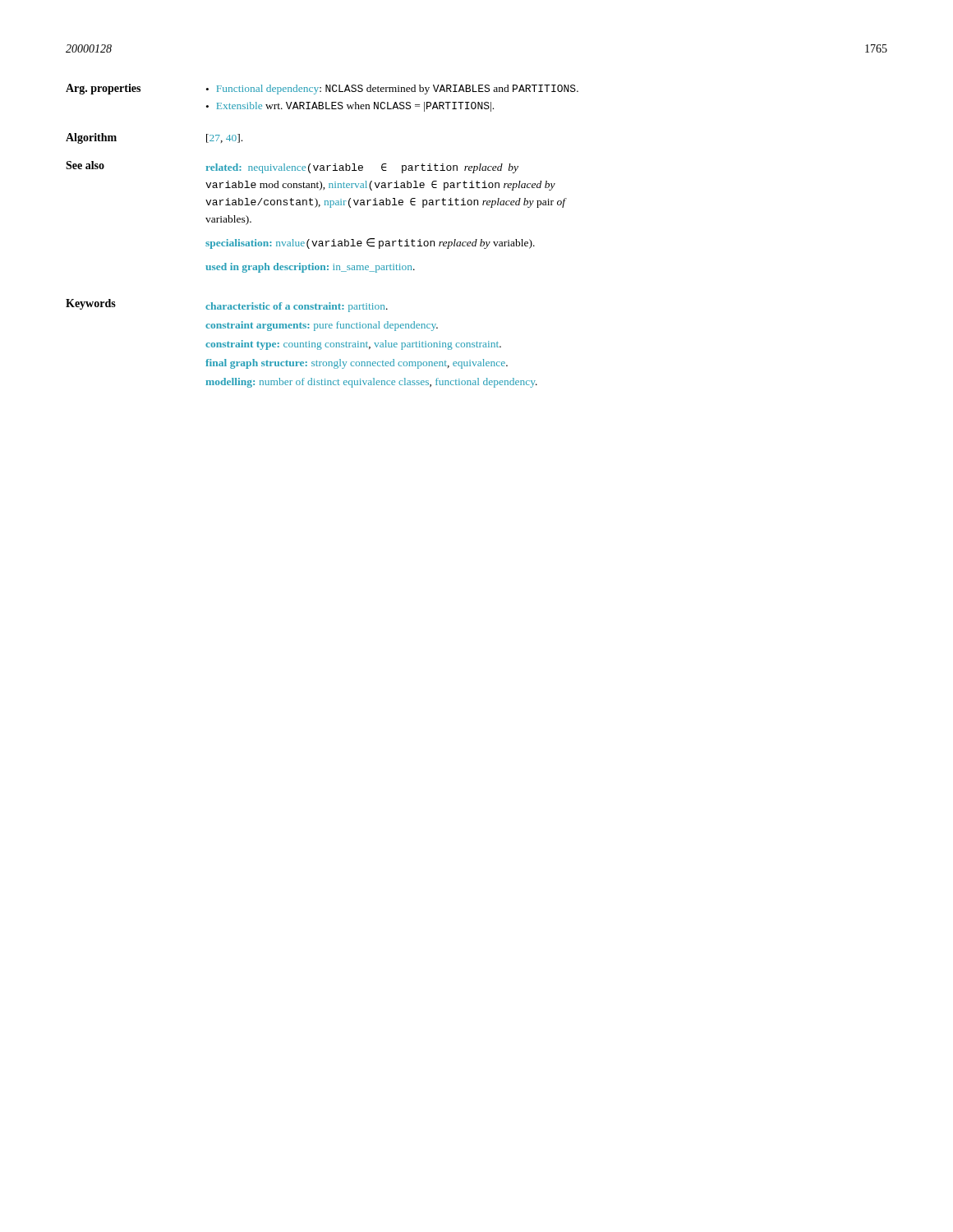Image resolution: width=953 pixels, height=1232 pixels.
Task: Select the block starting "See also"
Action: [85, 165]
